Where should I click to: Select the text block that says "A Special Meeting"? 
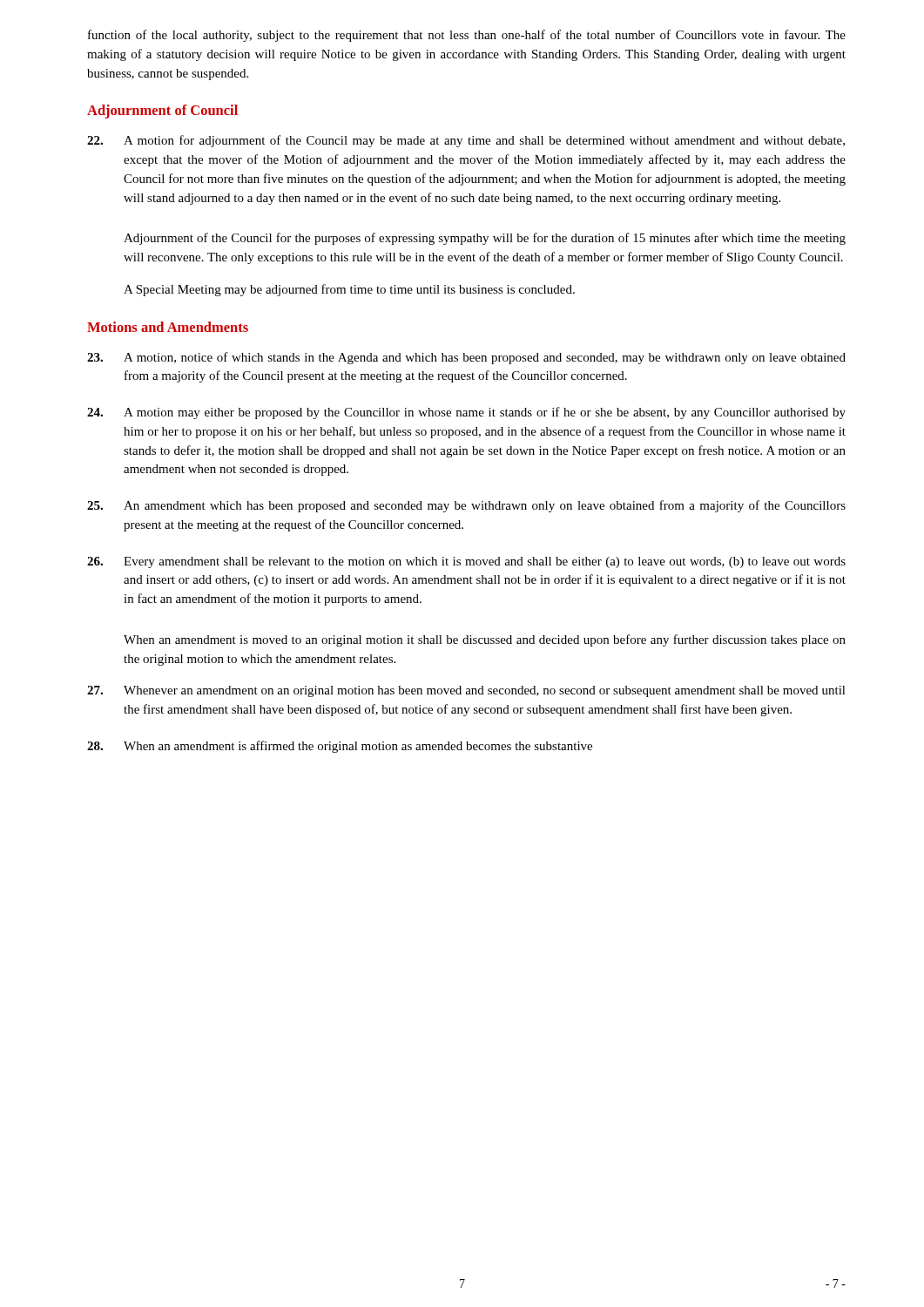click(x=485, y=290)
